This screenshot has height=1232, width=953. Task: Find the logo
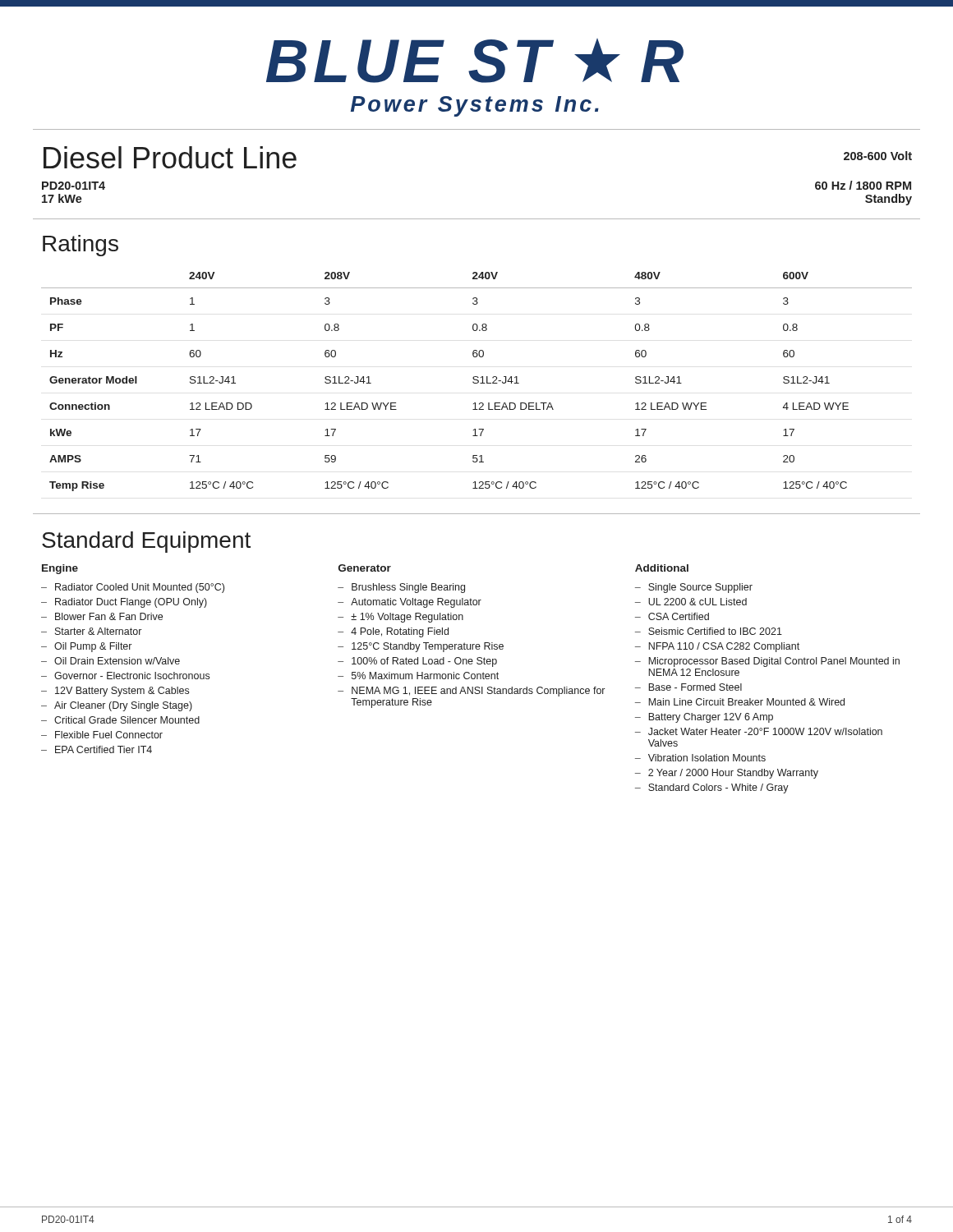pyautogui.click(x=476, y=68)
